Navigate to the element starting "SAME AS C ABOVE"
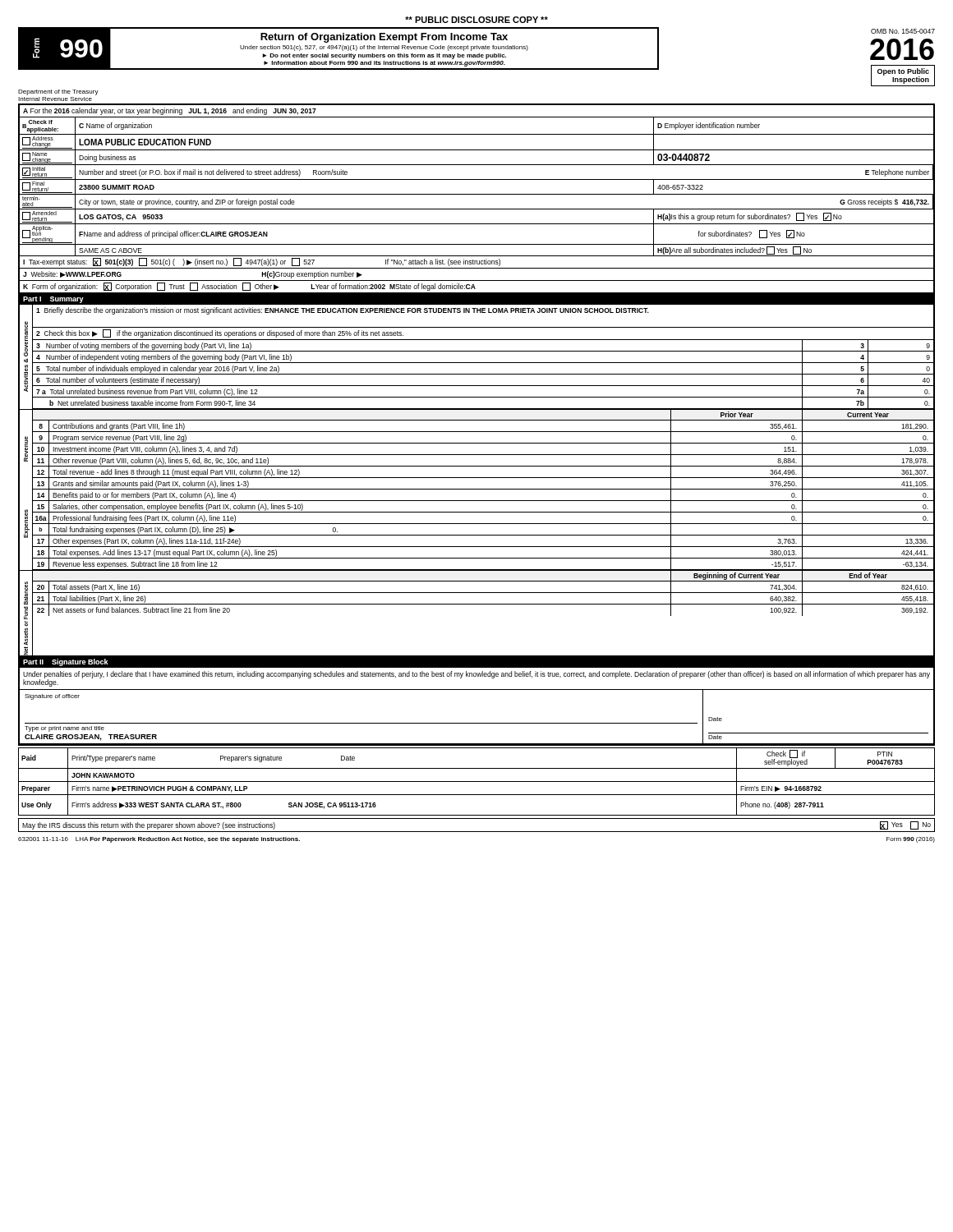 (x=111, y=250)
